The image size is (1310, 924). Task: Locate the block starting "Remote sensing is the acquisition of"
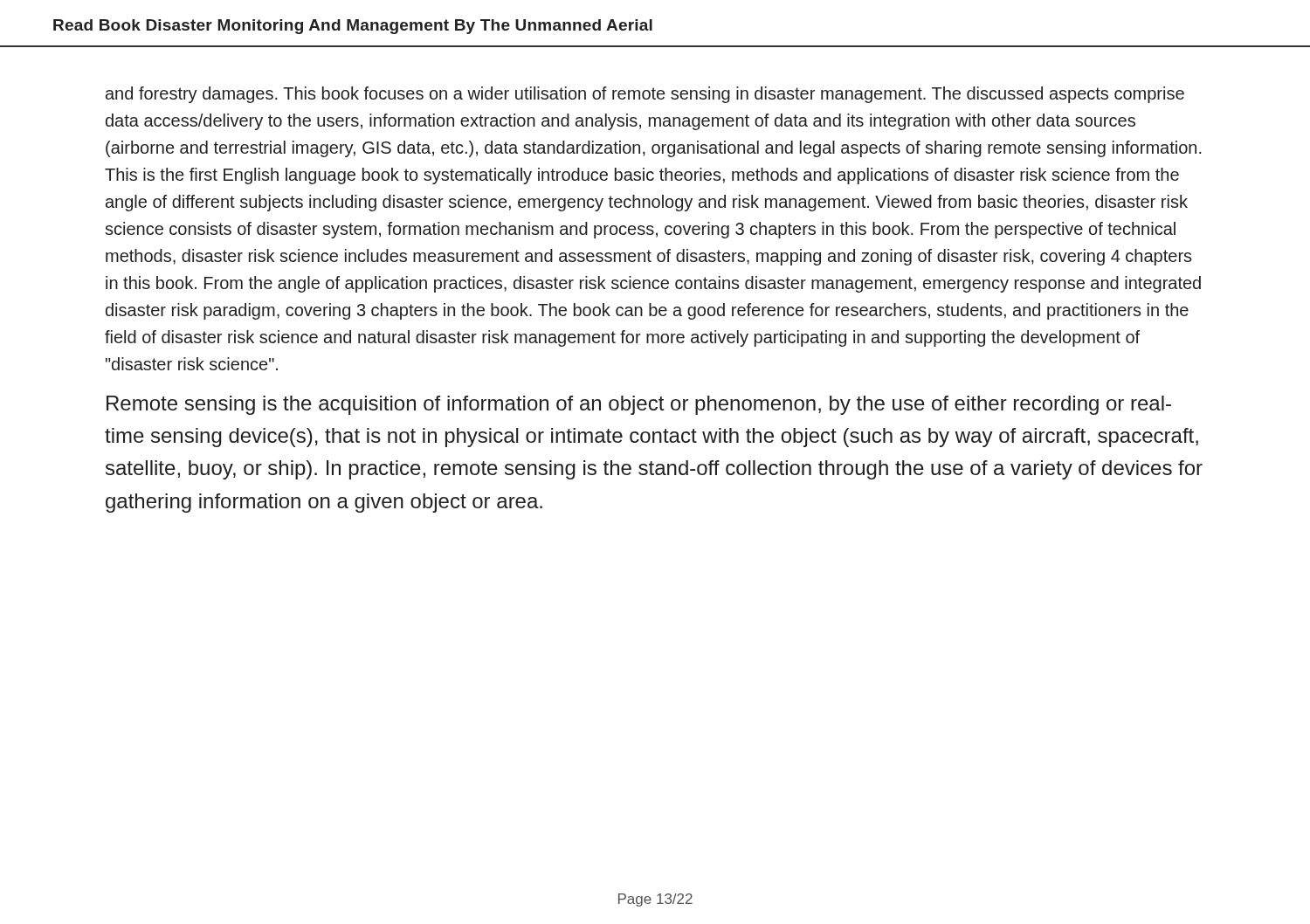coord(654,452)
